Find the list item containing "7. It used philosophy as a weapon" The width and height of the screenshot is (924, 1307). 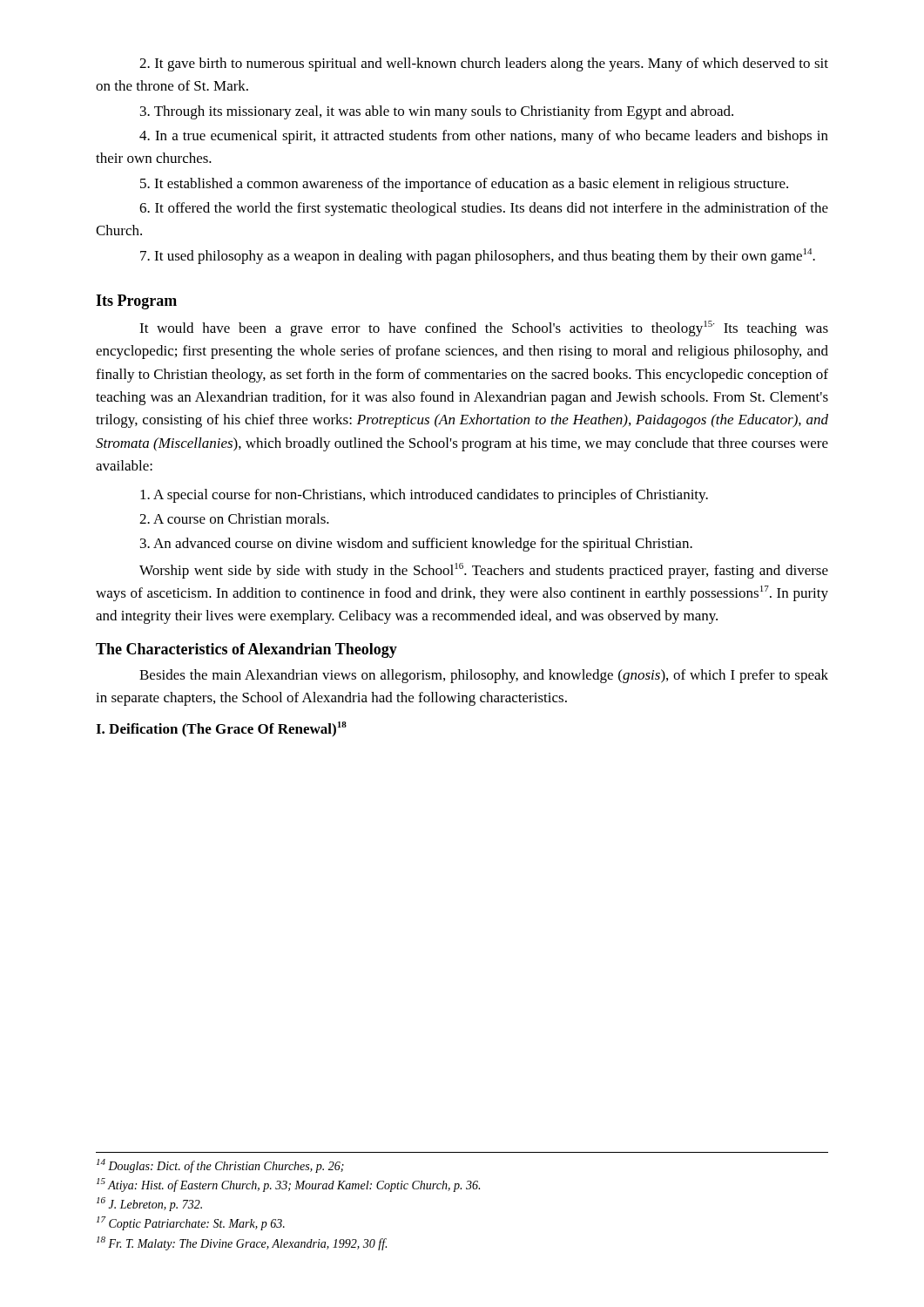tap(478, 255)
